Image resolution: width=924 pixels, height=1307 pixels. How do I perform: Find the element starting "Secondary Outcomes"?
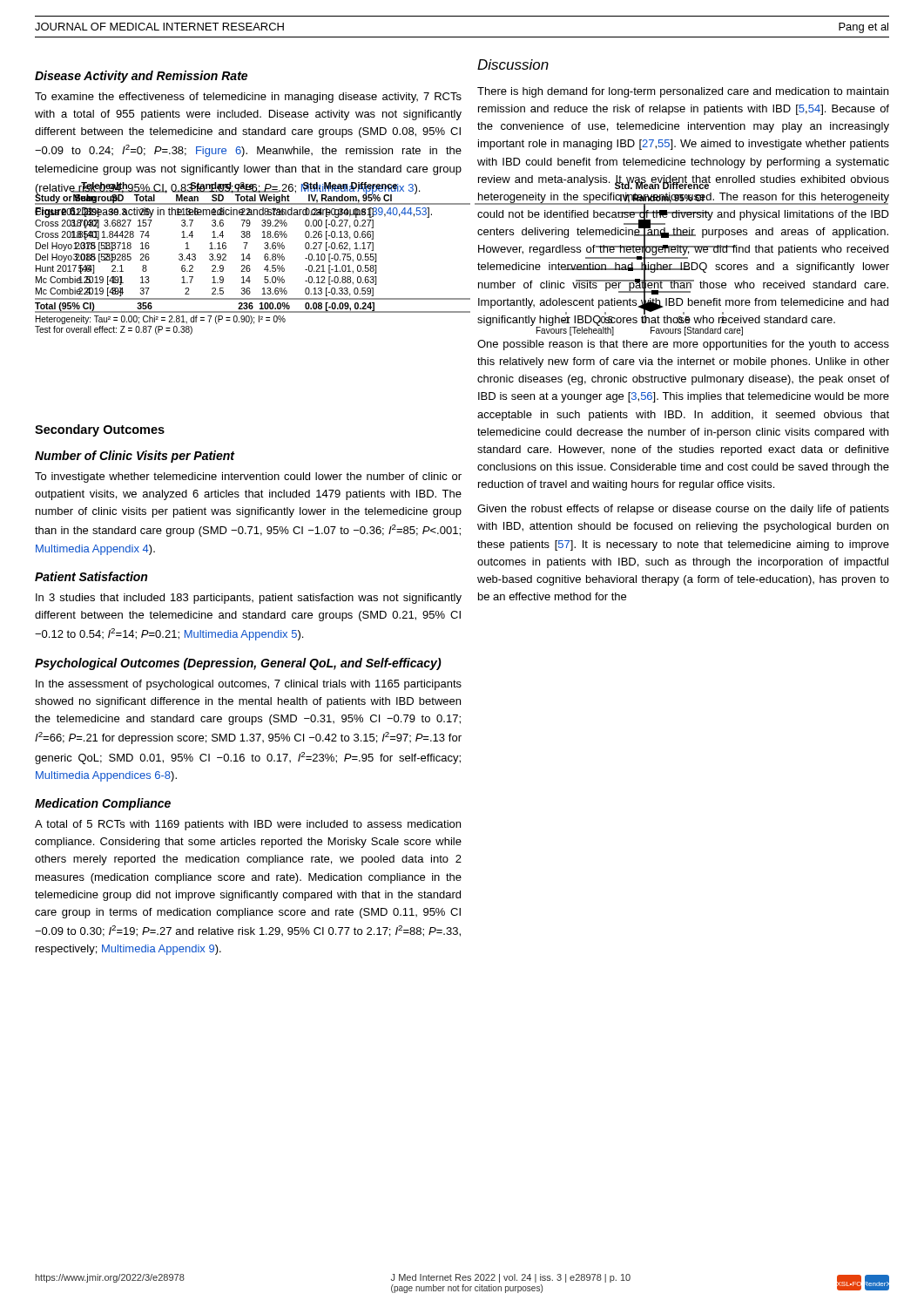point(100,429)
